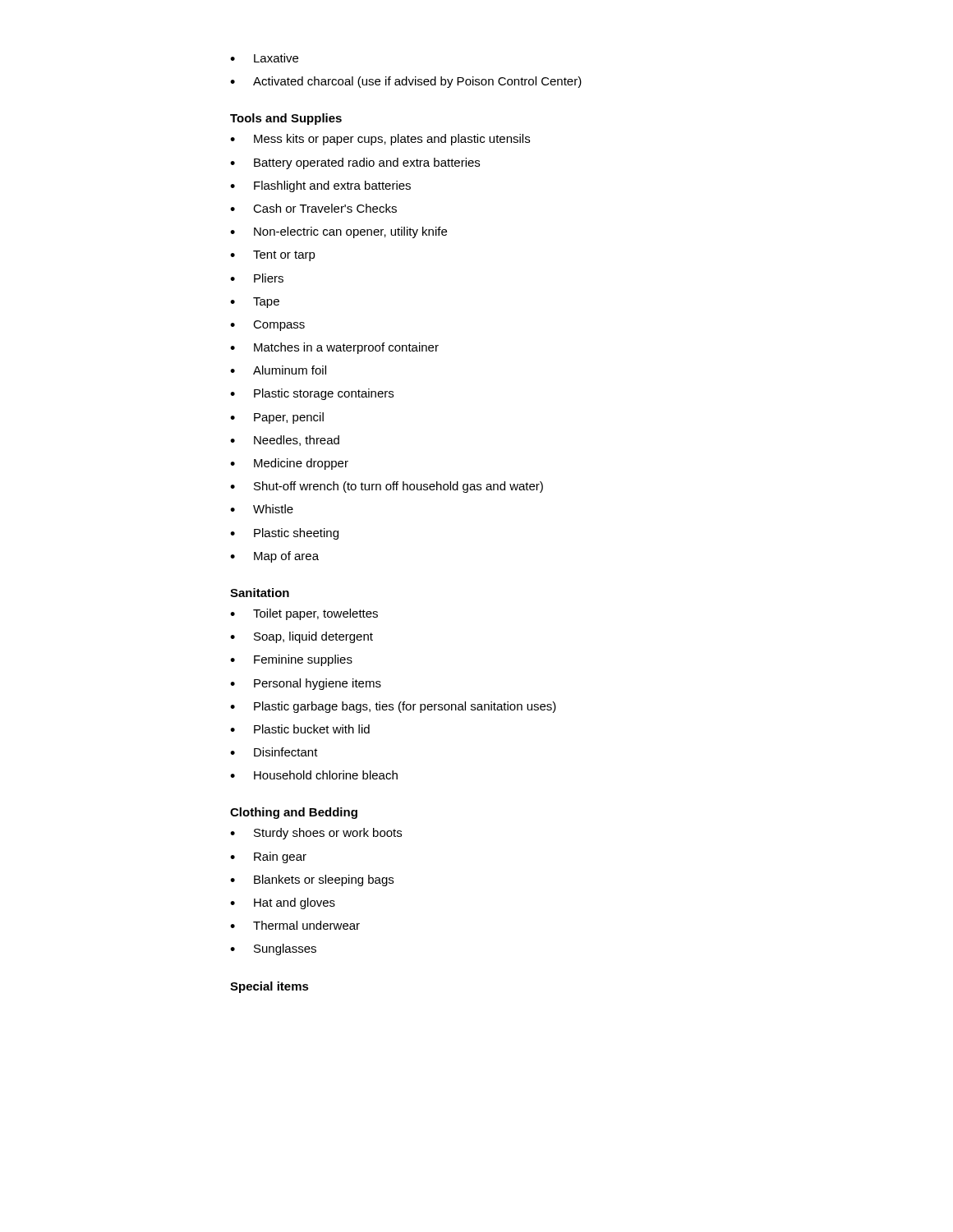The height and width of the screenshot is (1232, 953).
Task: Click on the list item that says "• Plastic garbage bags, ties (for personal sanitation"
Action: pyautogui.click(x=393, y=707)
